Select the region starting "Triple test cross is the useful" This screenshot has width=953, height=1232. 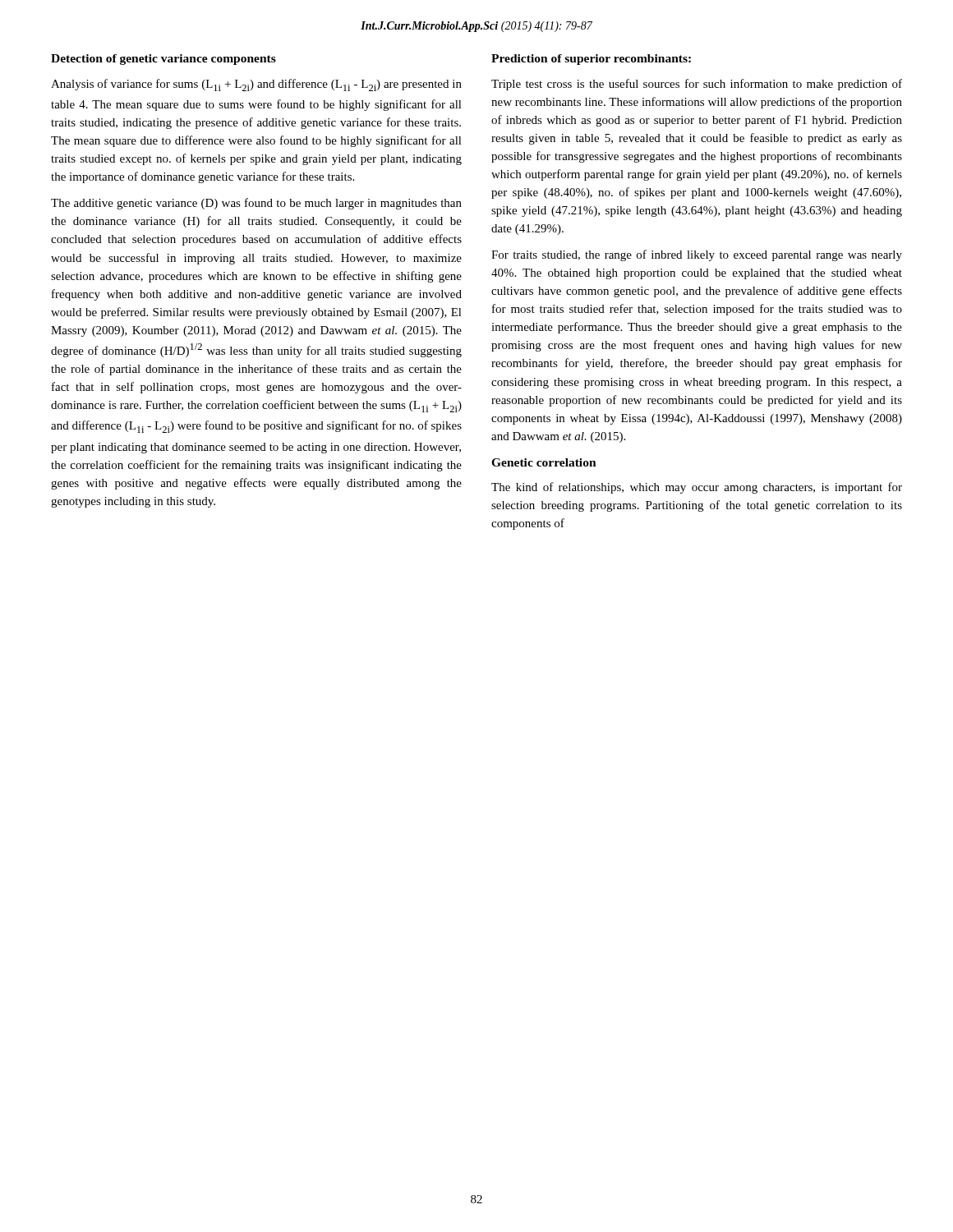click(x=697, y=156)
